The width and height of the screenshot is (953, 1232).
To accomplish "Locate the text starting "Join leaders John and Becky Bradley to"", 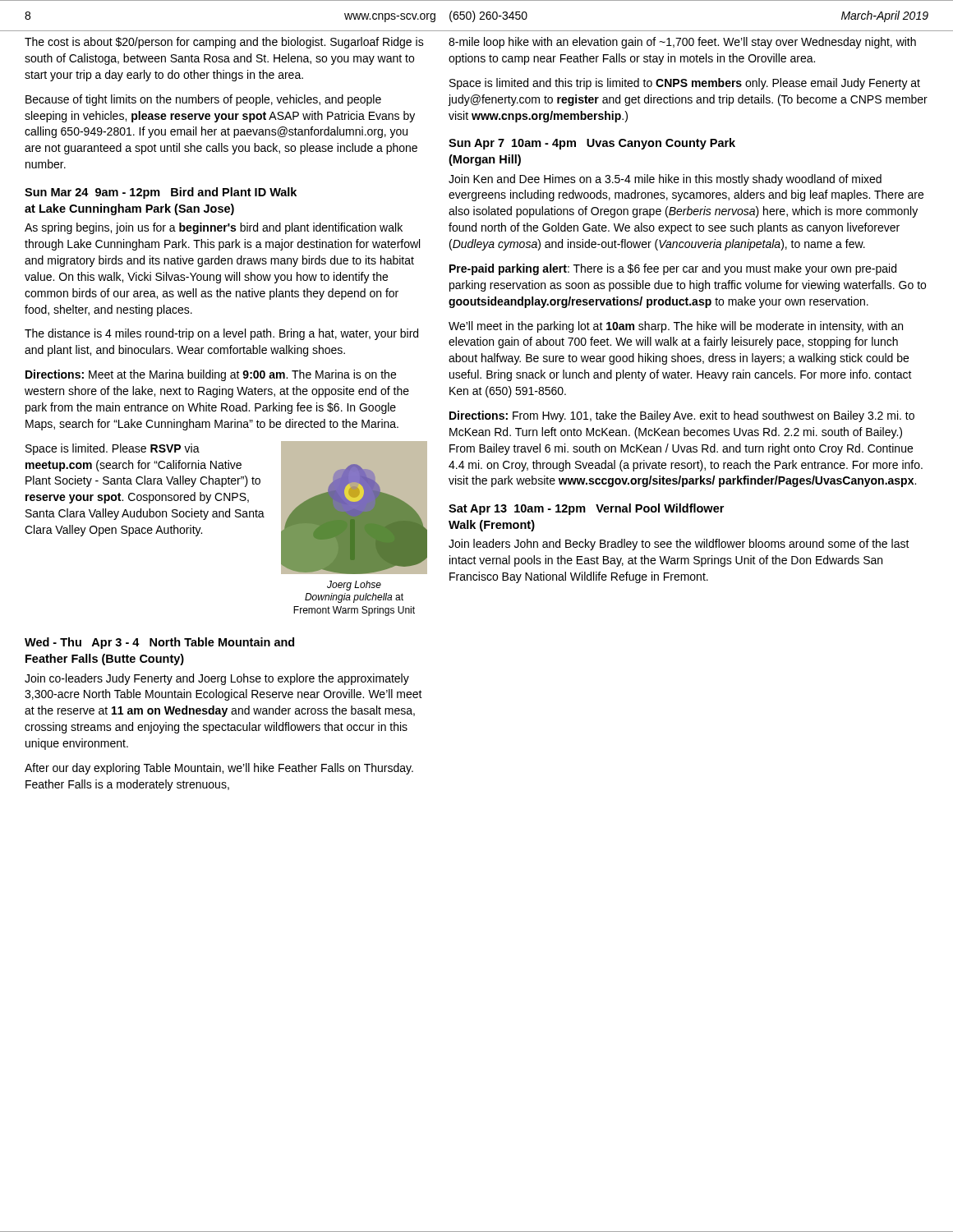I will pos(679,560).
